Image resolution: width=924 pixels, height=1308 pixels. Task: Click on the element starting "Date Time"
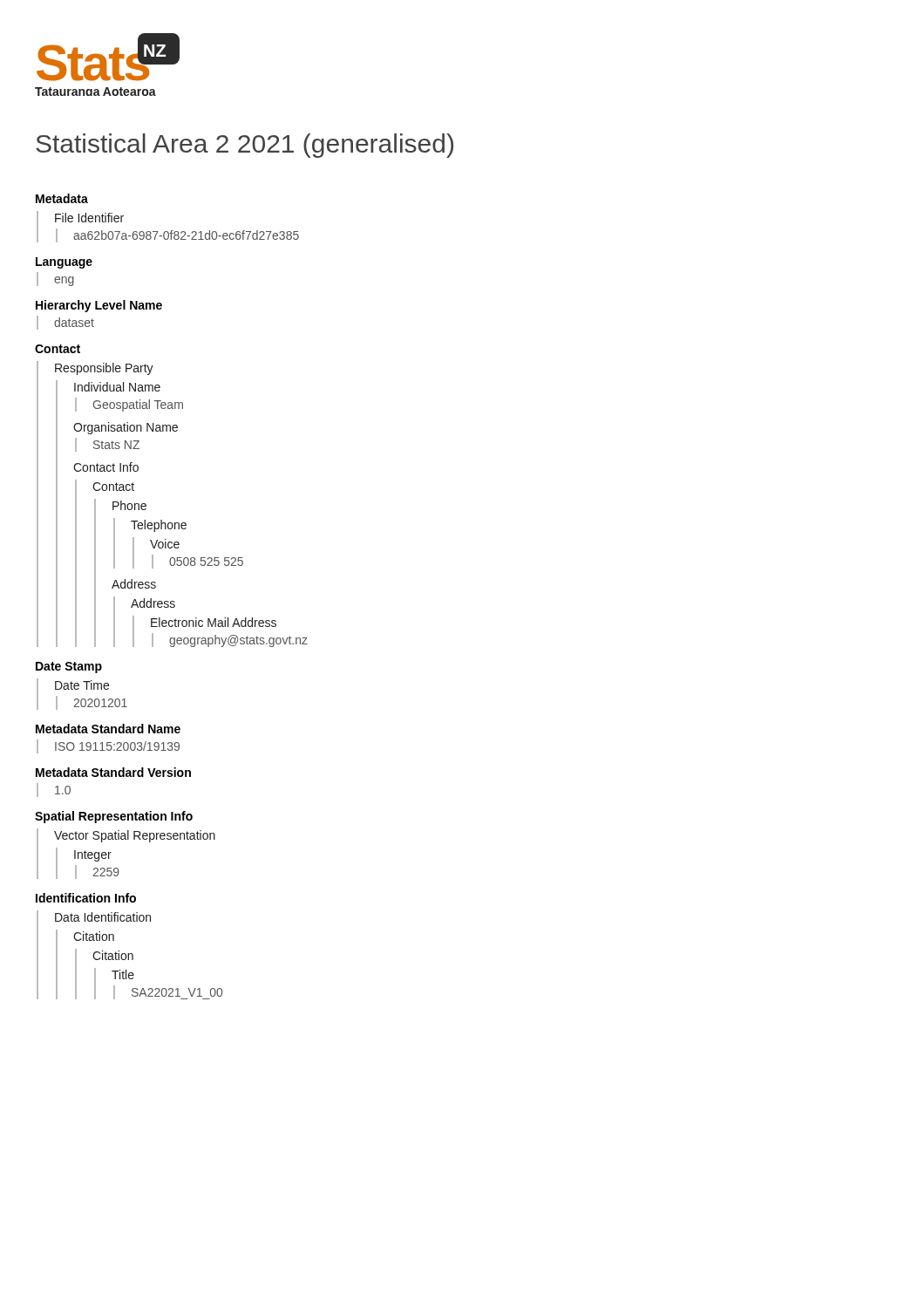tap(82, 685)
